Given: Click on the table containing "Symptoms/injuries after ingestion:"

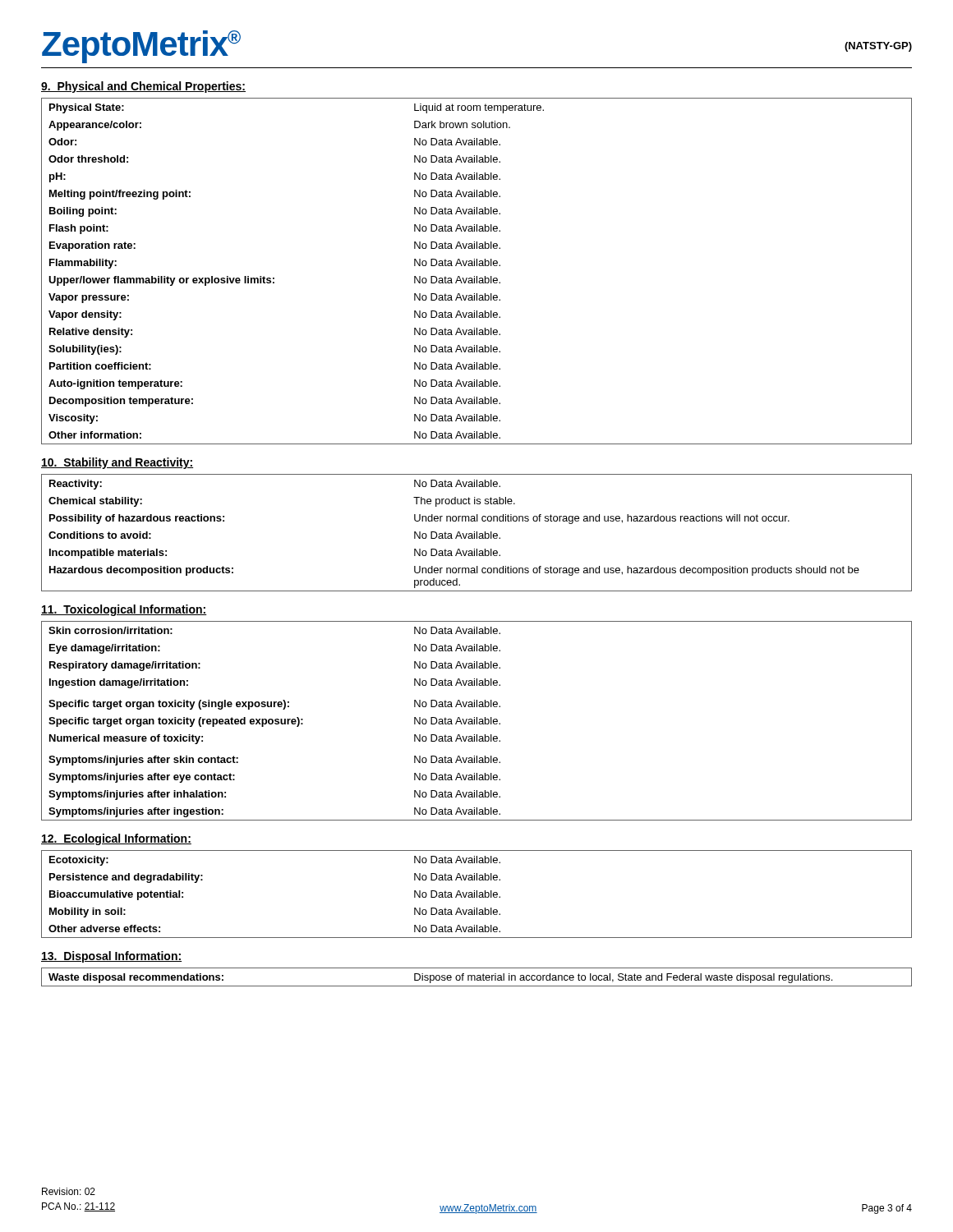Looking at the screenshot, I should point(476,721).
